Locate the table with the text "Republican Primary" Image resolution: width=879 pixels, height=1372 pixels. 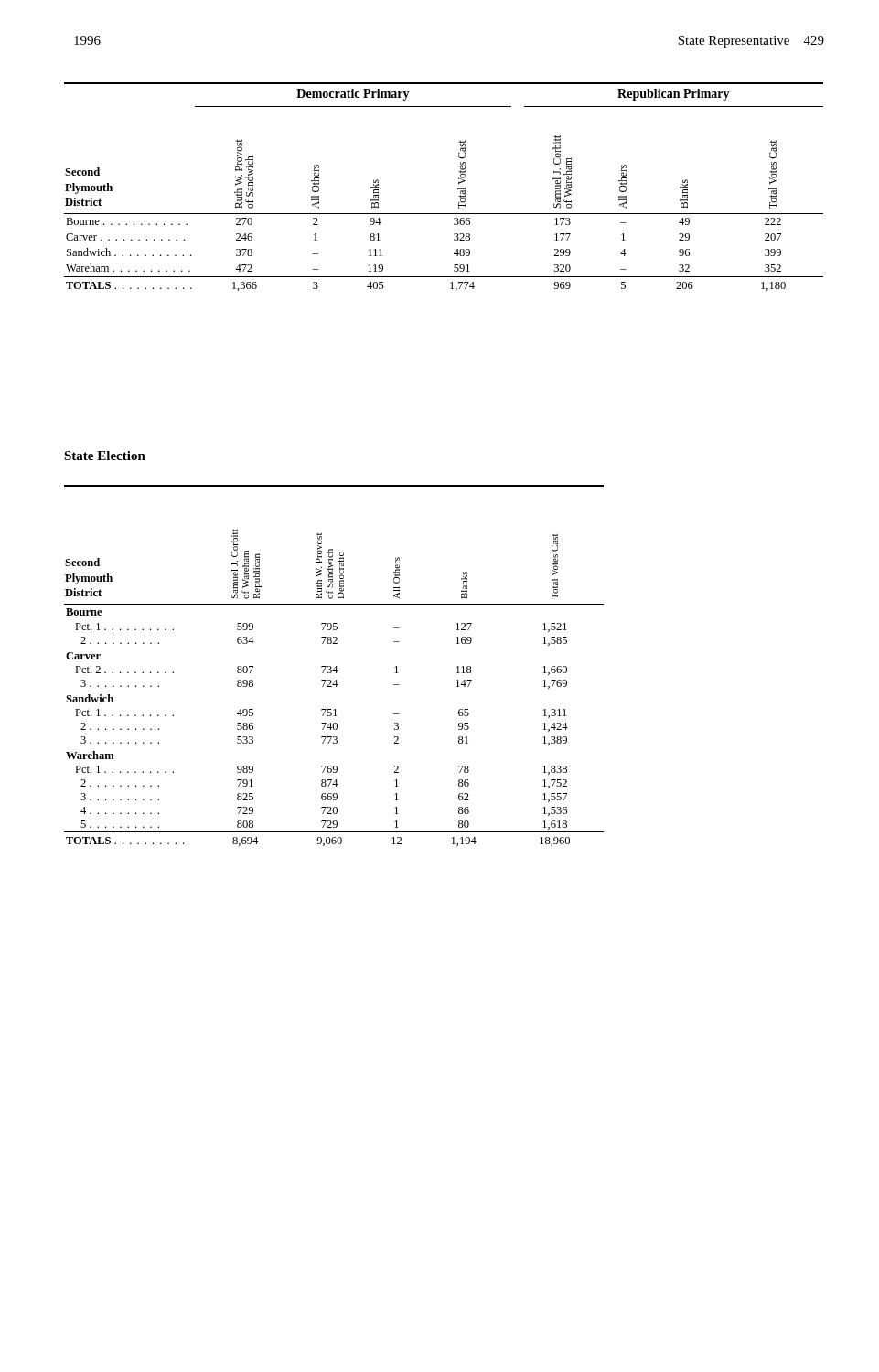point(444,188)
